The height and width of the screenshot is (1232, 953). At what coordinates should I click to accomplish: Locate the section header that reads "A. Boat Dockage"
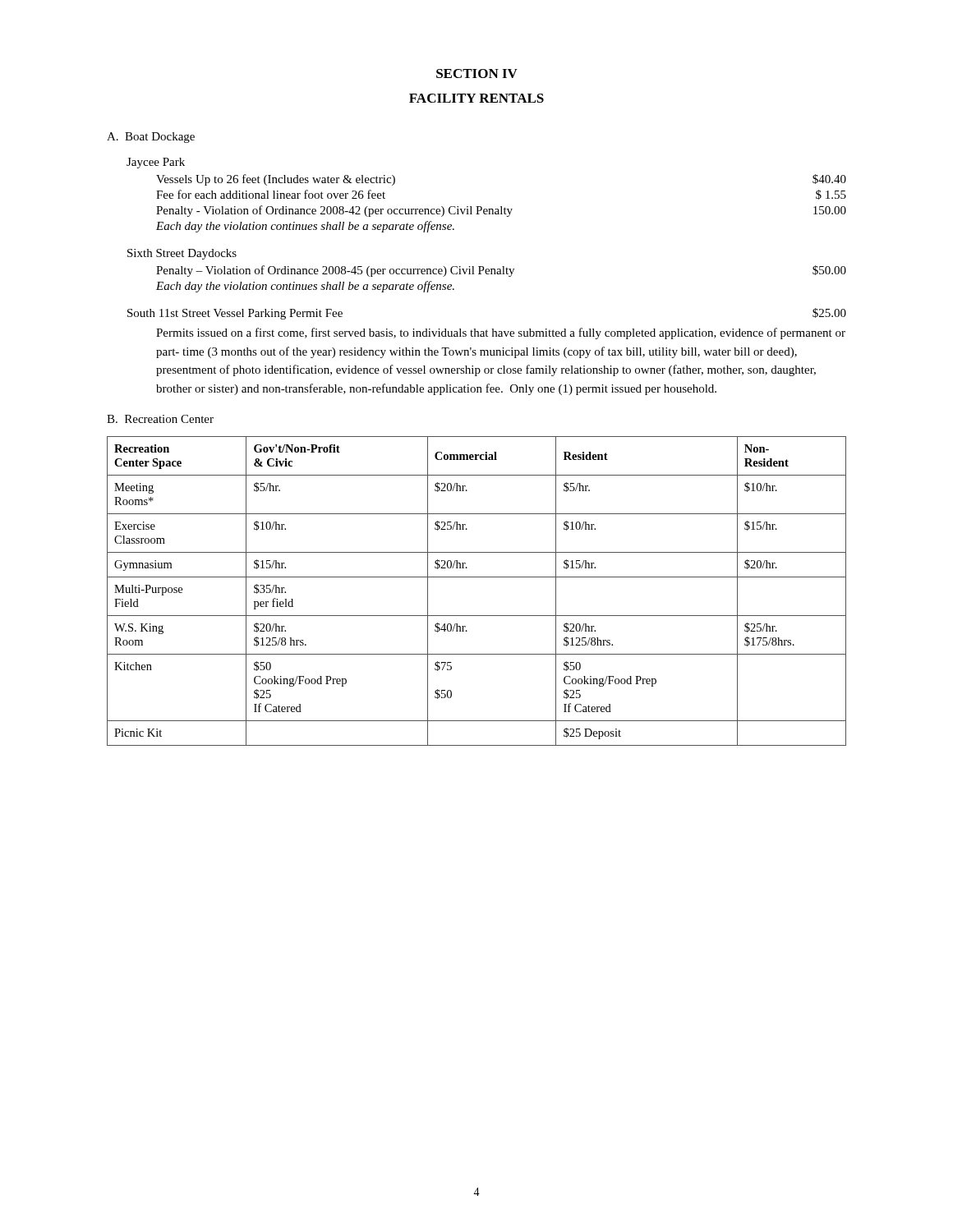pyautogui.click(x=151, y=136)
